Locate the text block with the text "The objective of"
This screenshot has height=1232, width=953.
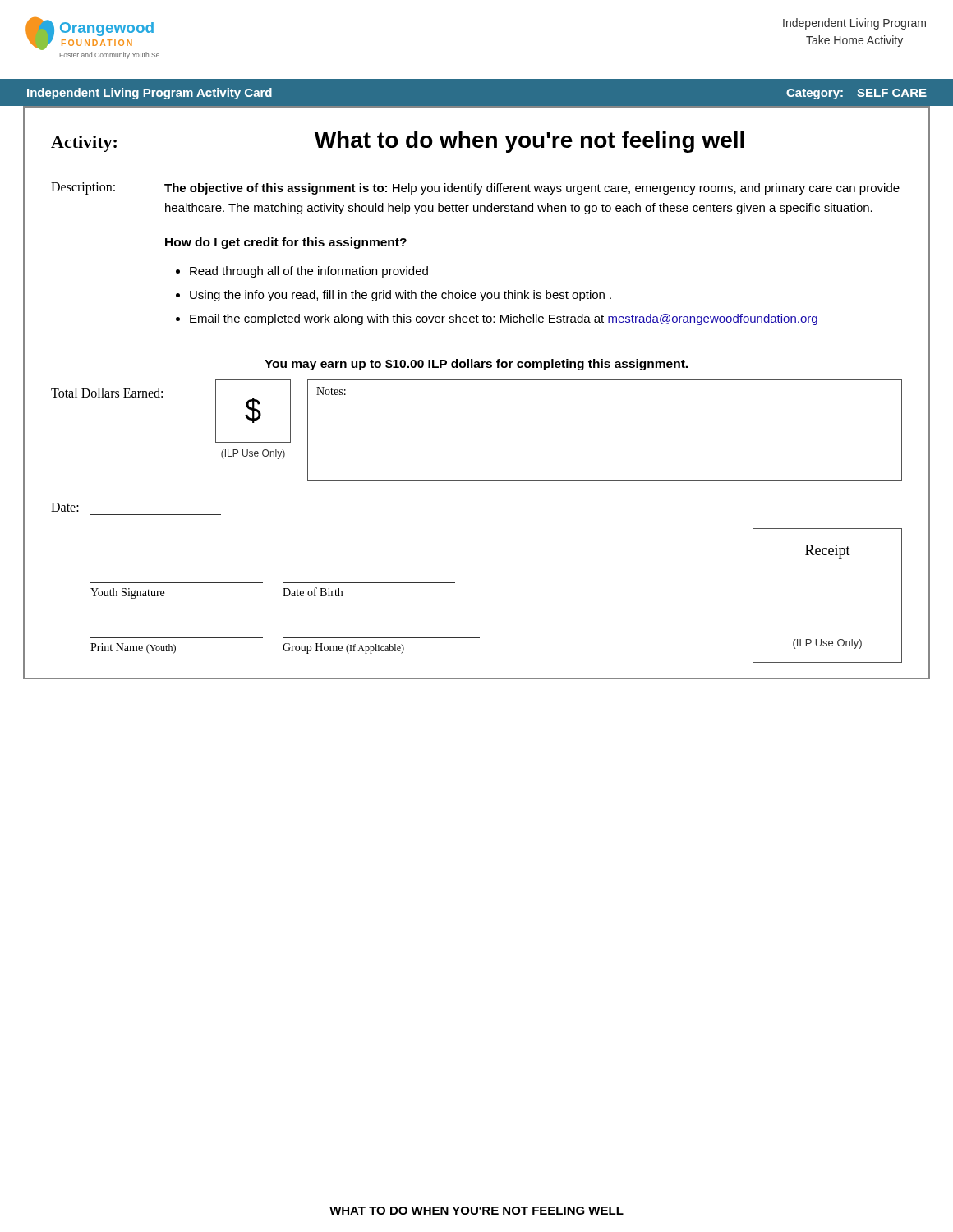532,198
